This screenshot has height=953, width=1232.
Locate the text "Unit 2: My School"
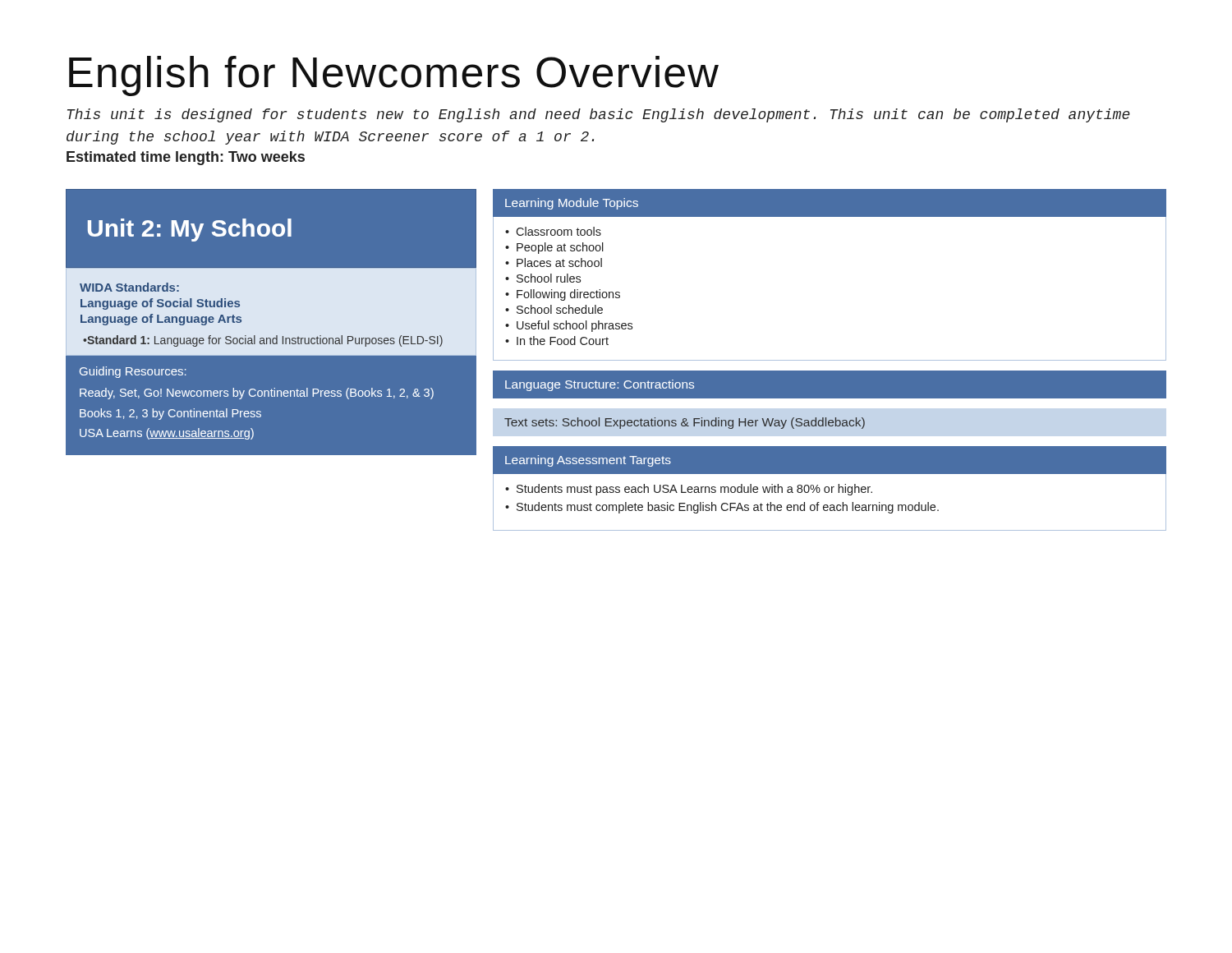coord(190,228)
